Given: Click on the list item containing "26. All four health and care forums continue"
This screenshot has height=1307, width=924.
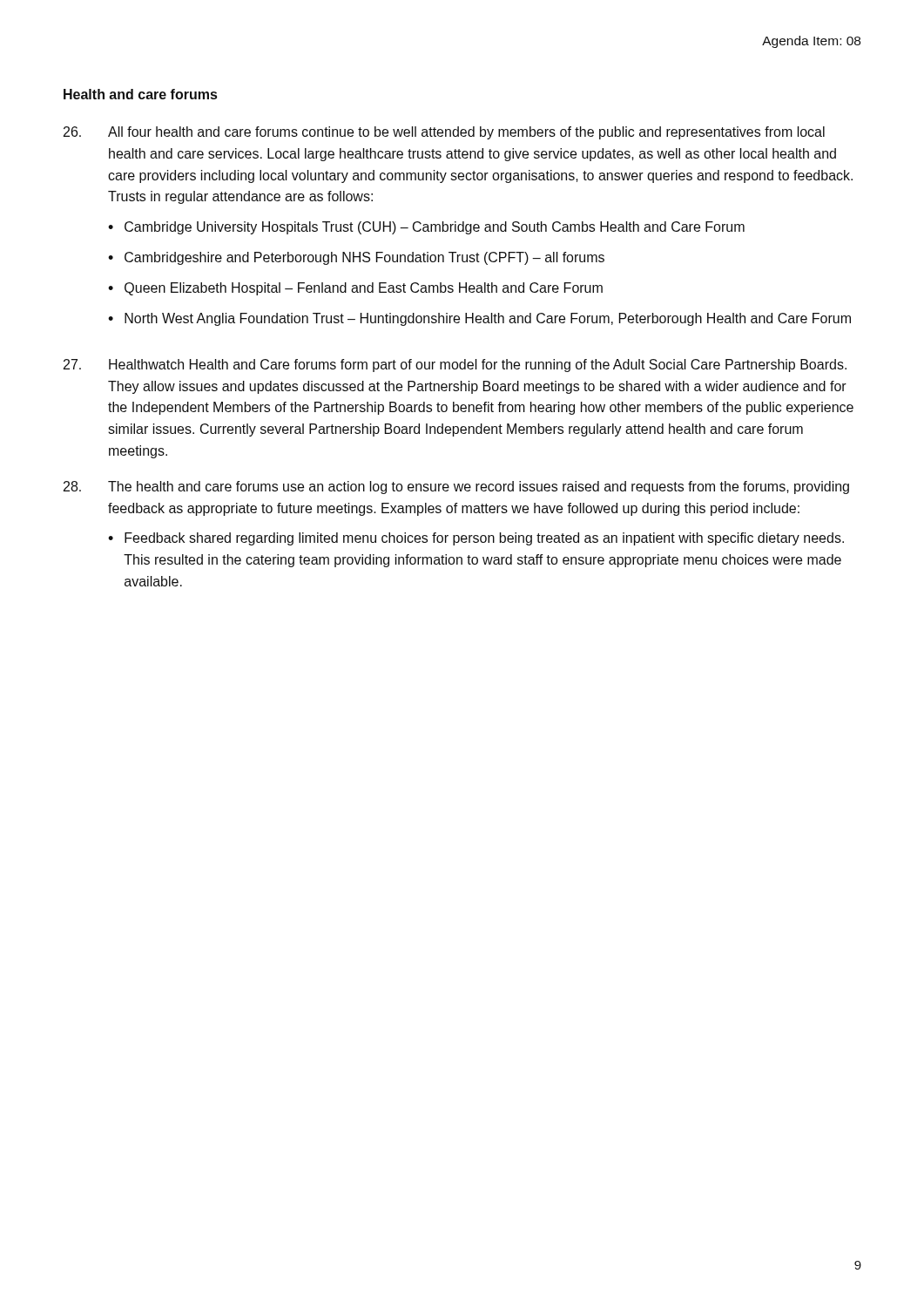Looking at the screenshot, I should [x=462, y=231].
